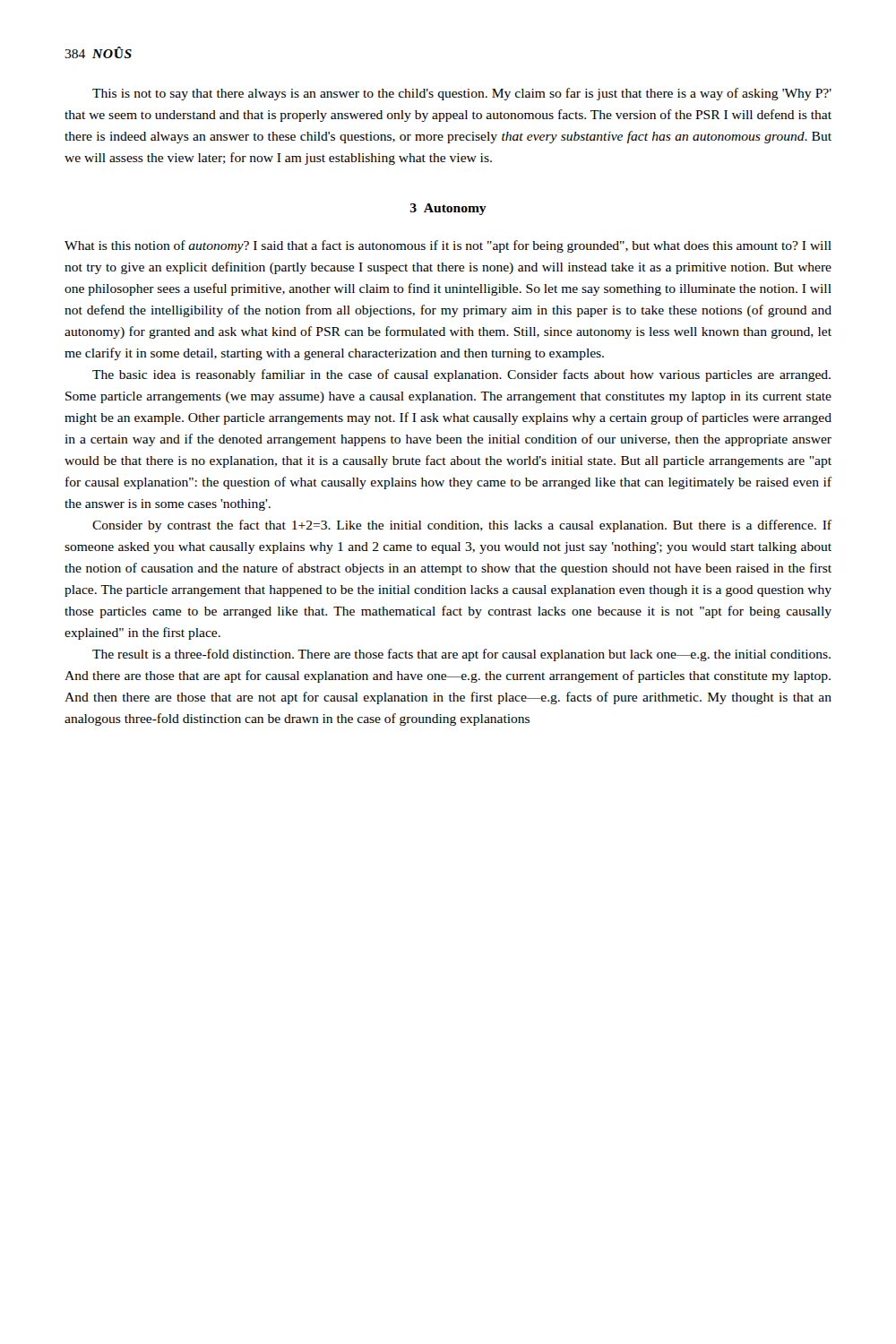Image resolution: width=896 pixels, height=1344 pixels.
Task: Point to the block beginning "This is not to say that"
Action: [x=448, y=125]
